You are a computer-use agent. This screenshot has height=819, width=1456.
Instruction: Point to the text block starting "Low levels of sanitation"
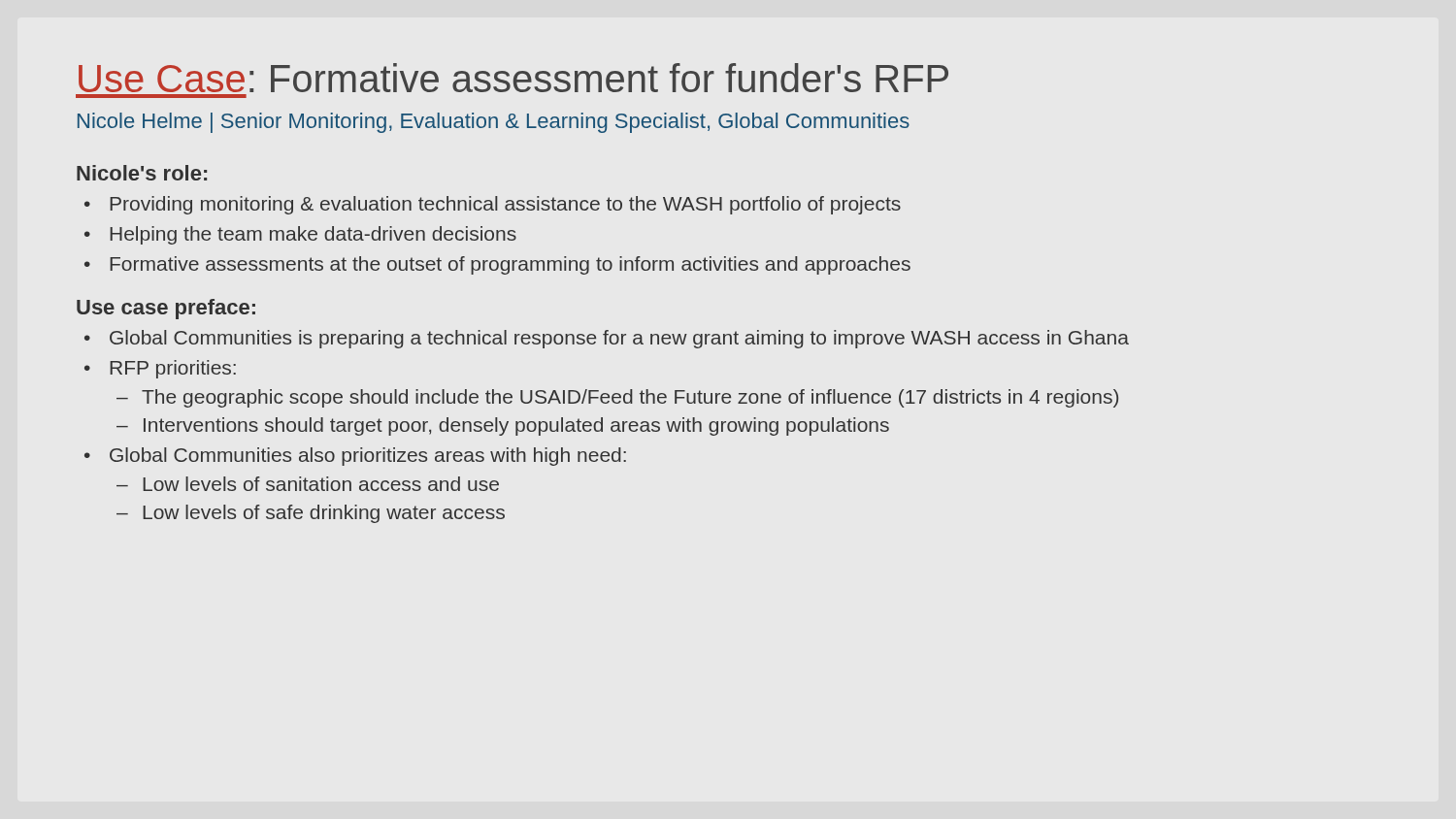[321, 484]
